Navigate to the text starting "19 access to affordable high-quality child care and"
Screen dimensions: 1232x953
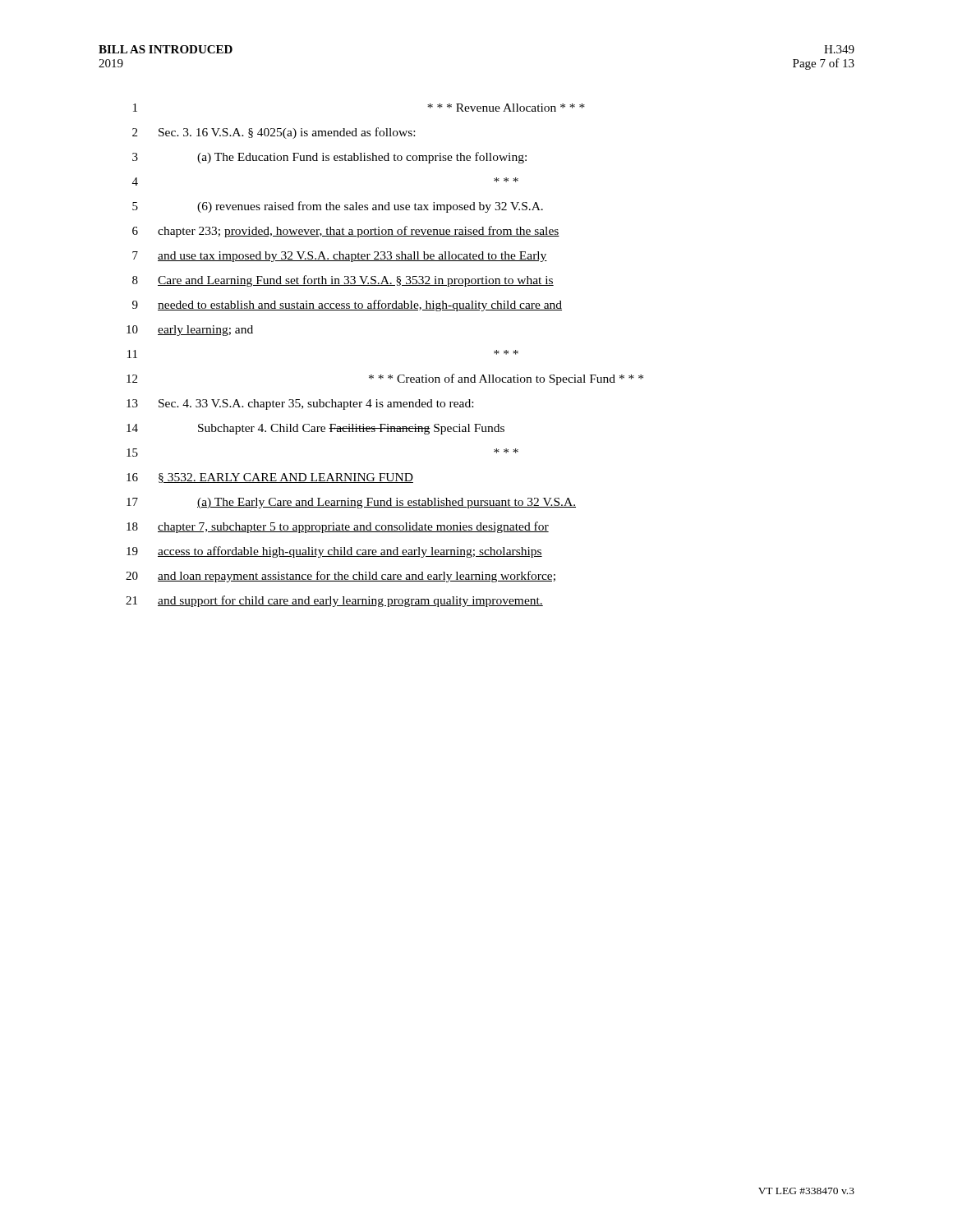point(476,551)
